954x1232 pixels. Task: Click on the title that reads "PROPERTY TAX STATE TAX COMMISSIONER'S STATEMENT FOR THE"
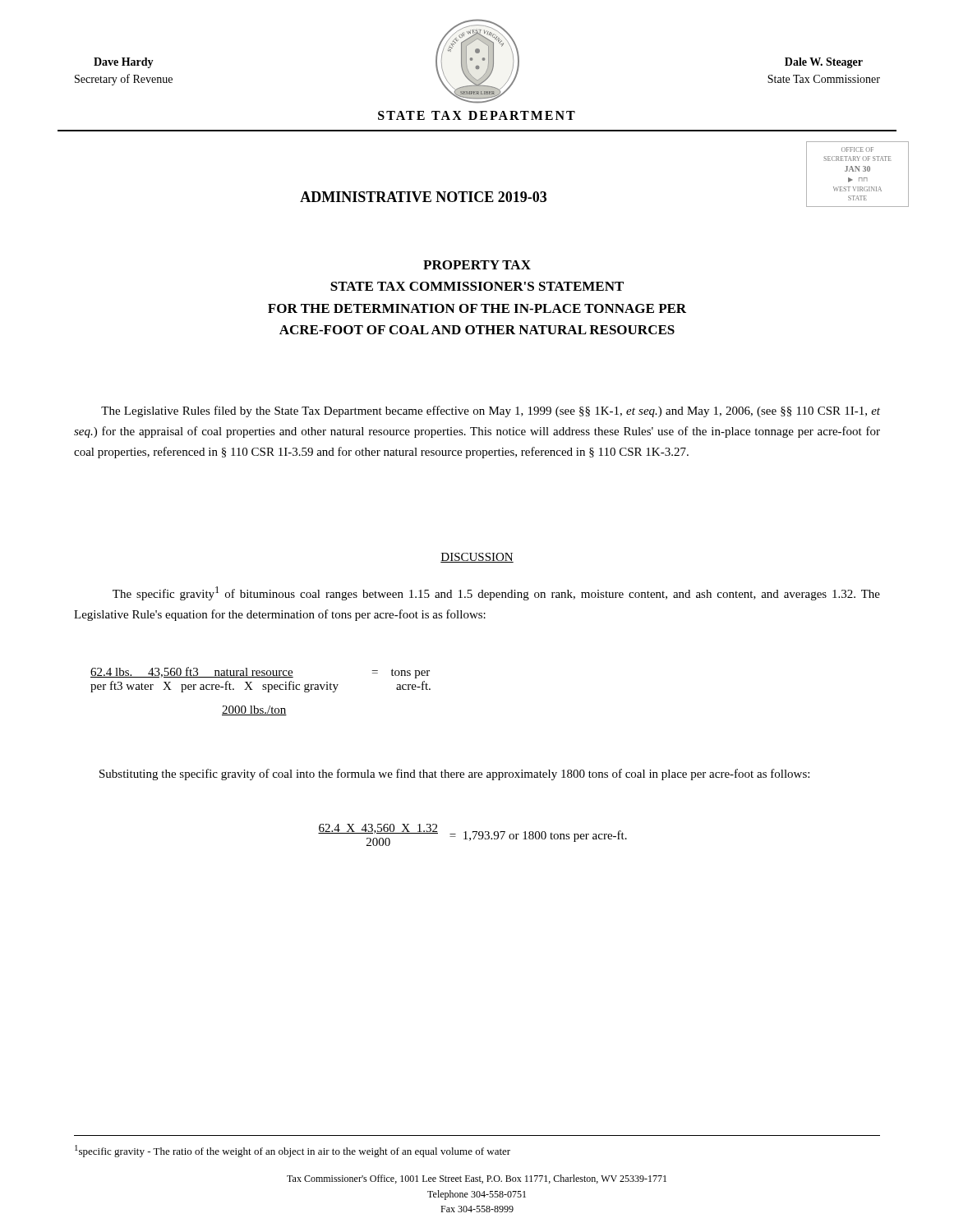pos(477,297)
